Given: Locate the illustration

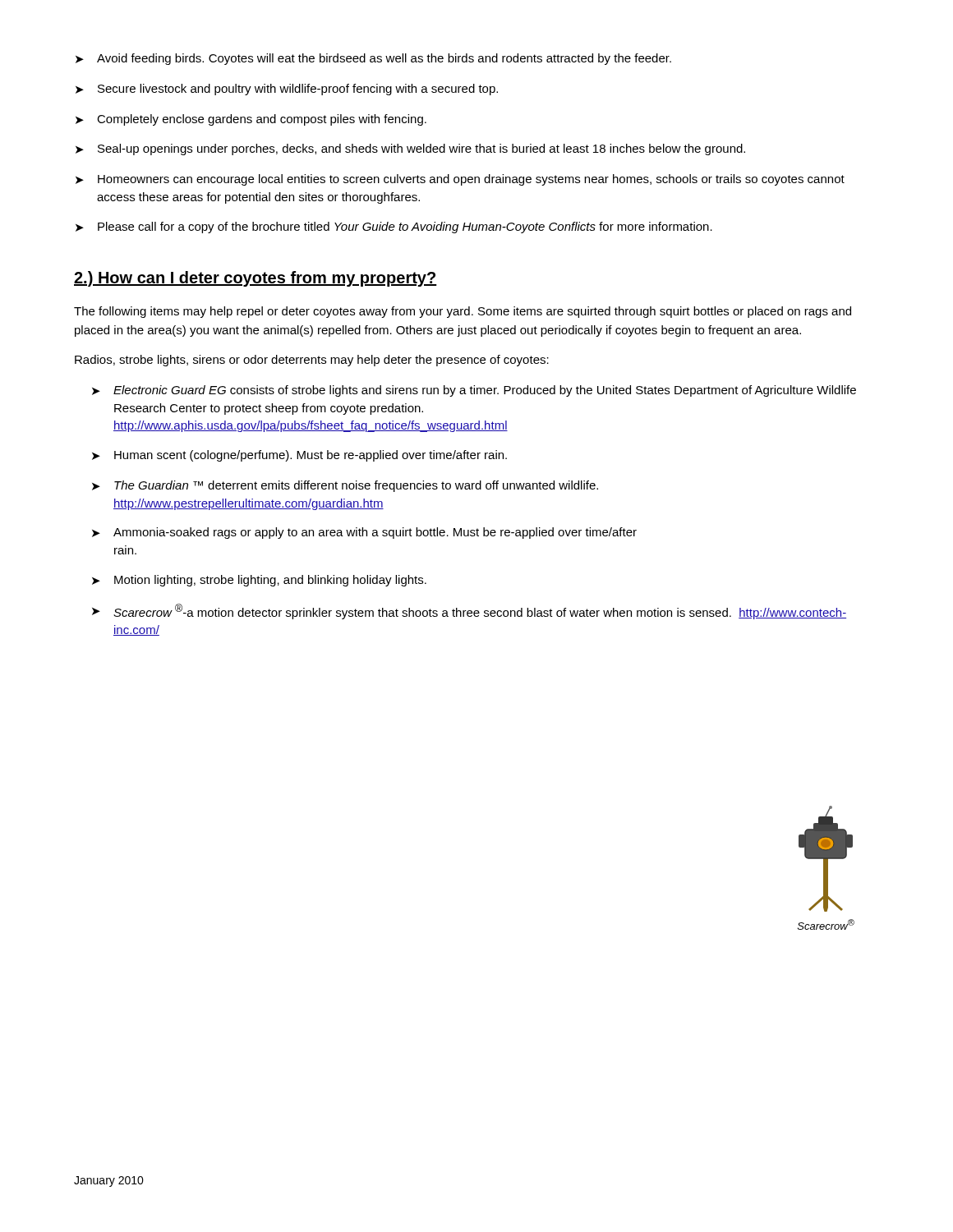Looking at the screenshot, I should tap(826, 869).
